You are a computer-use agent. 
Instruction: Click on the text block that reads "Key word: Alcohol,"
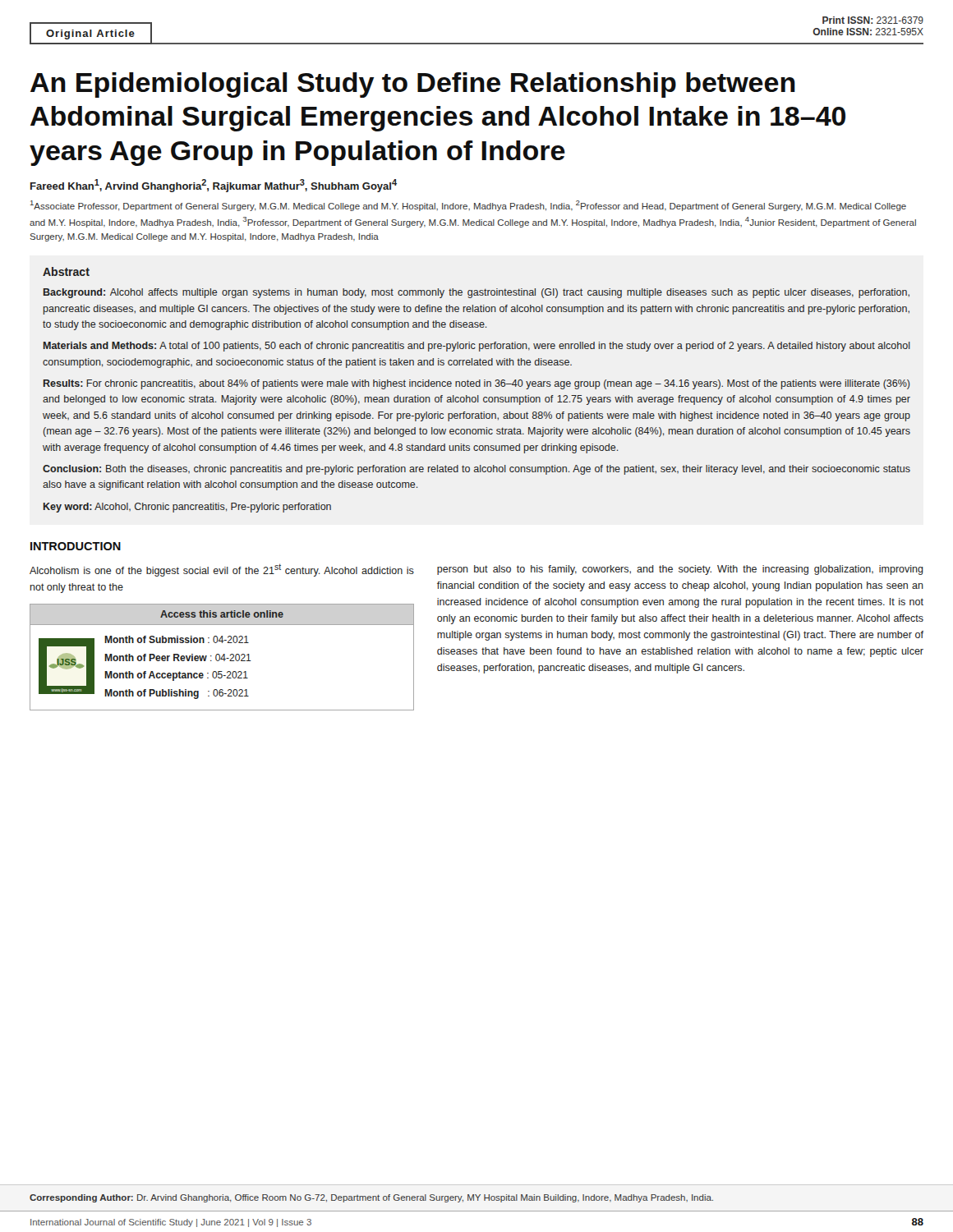[x=187, y=506]
